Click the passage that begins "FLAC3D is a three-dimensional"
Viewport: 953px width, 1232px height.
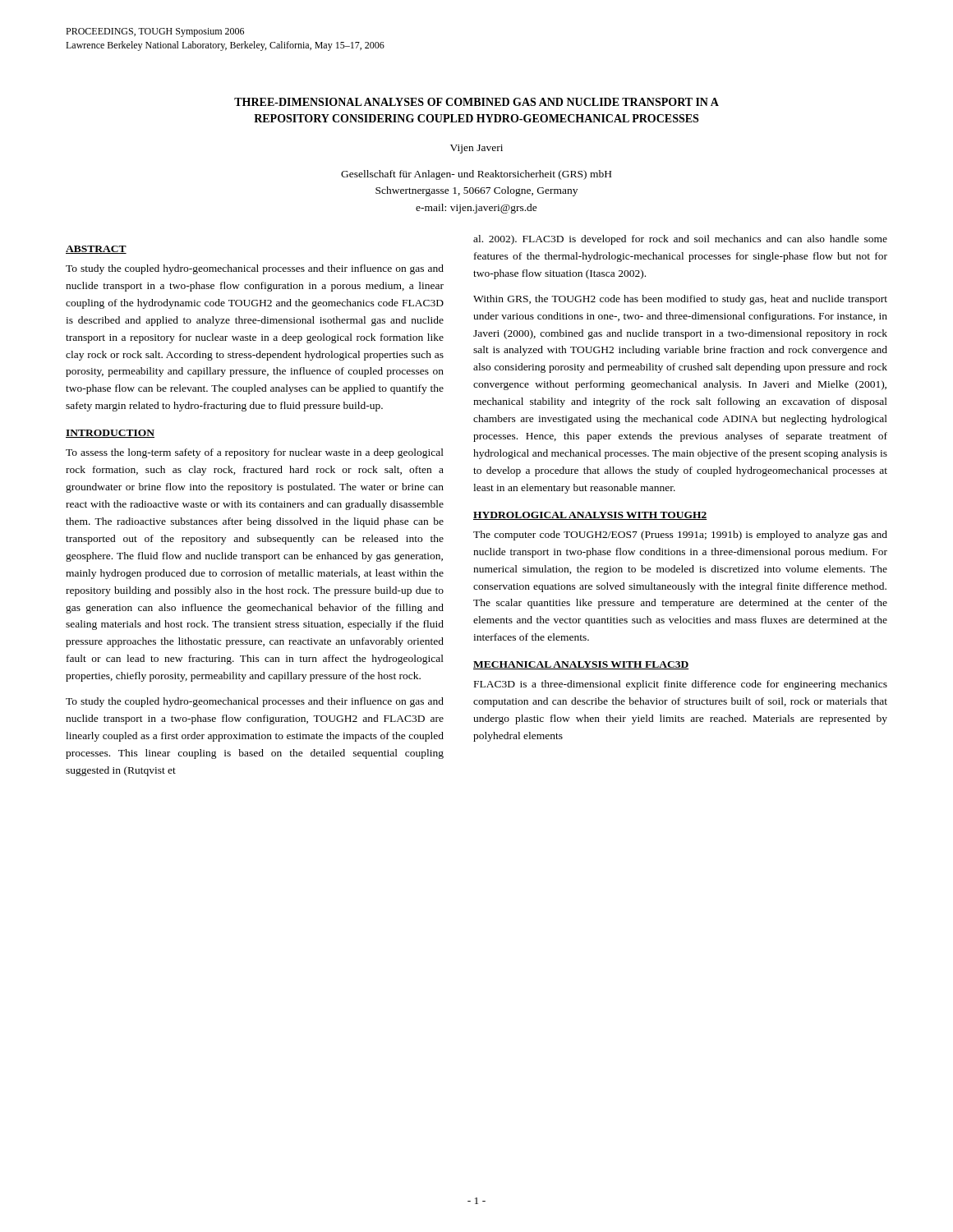click(680, 710)
